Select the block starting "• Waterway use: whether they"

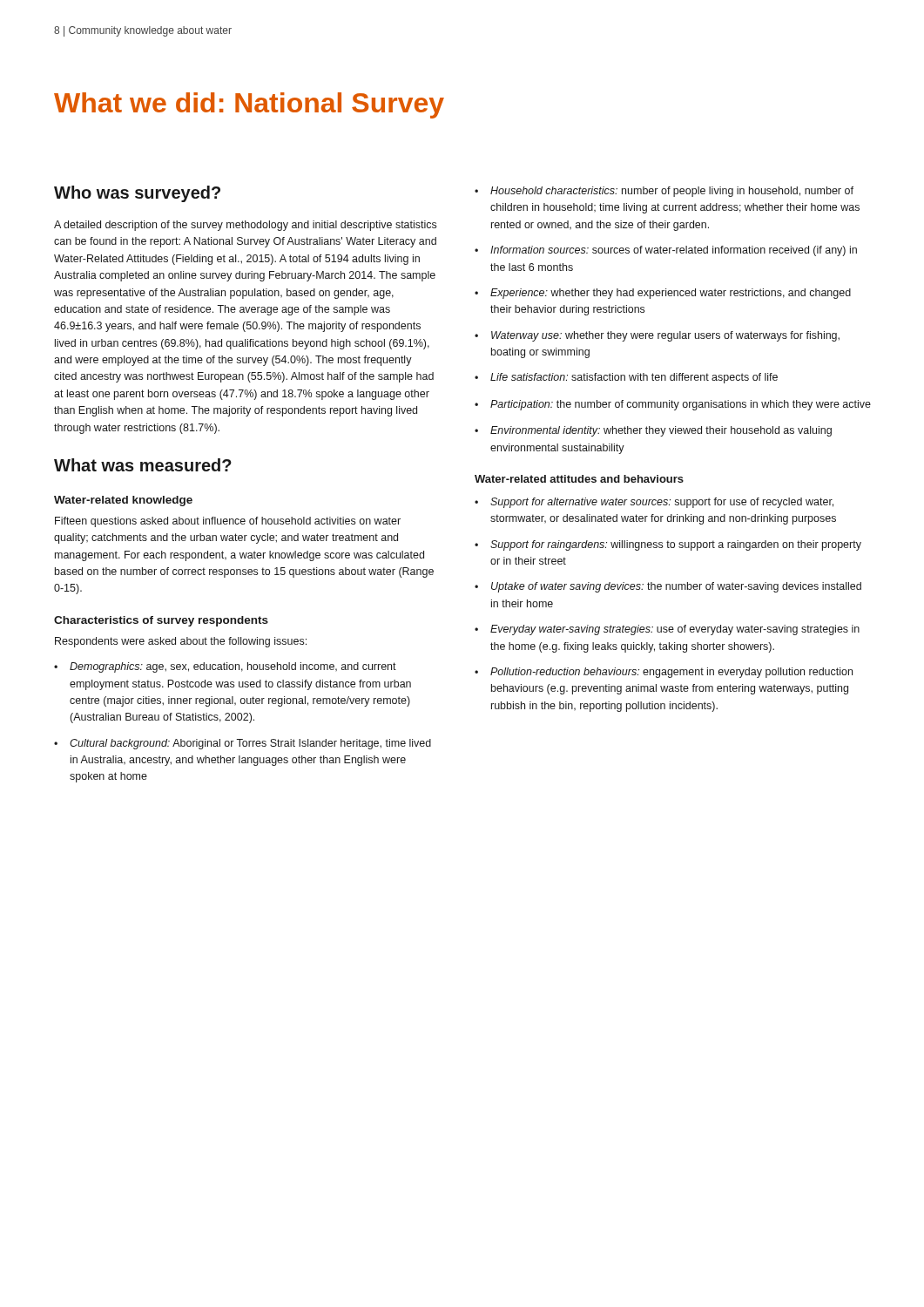tap(673, 344)
